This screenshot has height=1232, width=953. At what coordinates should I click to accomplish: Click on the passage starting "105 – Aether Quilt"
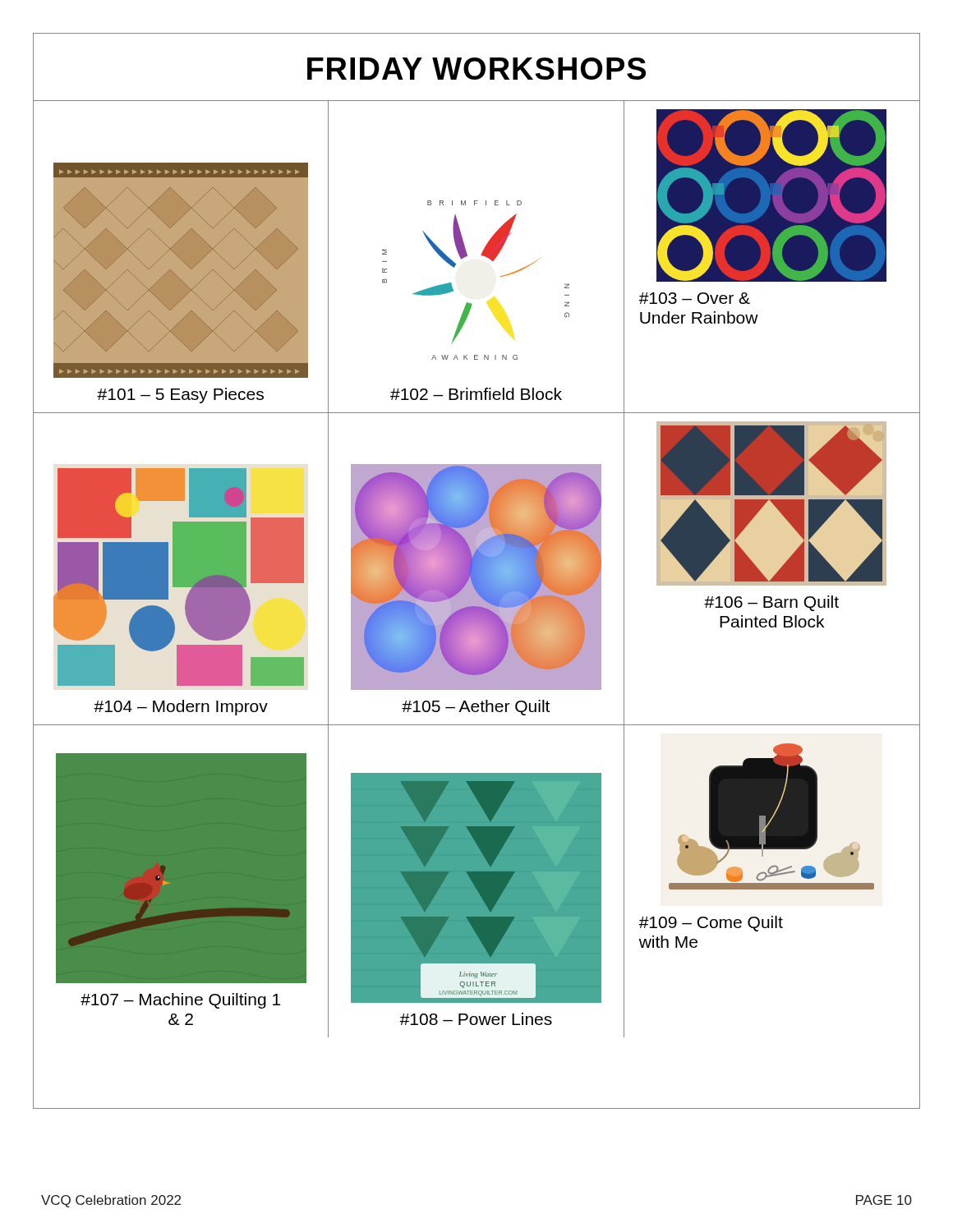[476, 706]
